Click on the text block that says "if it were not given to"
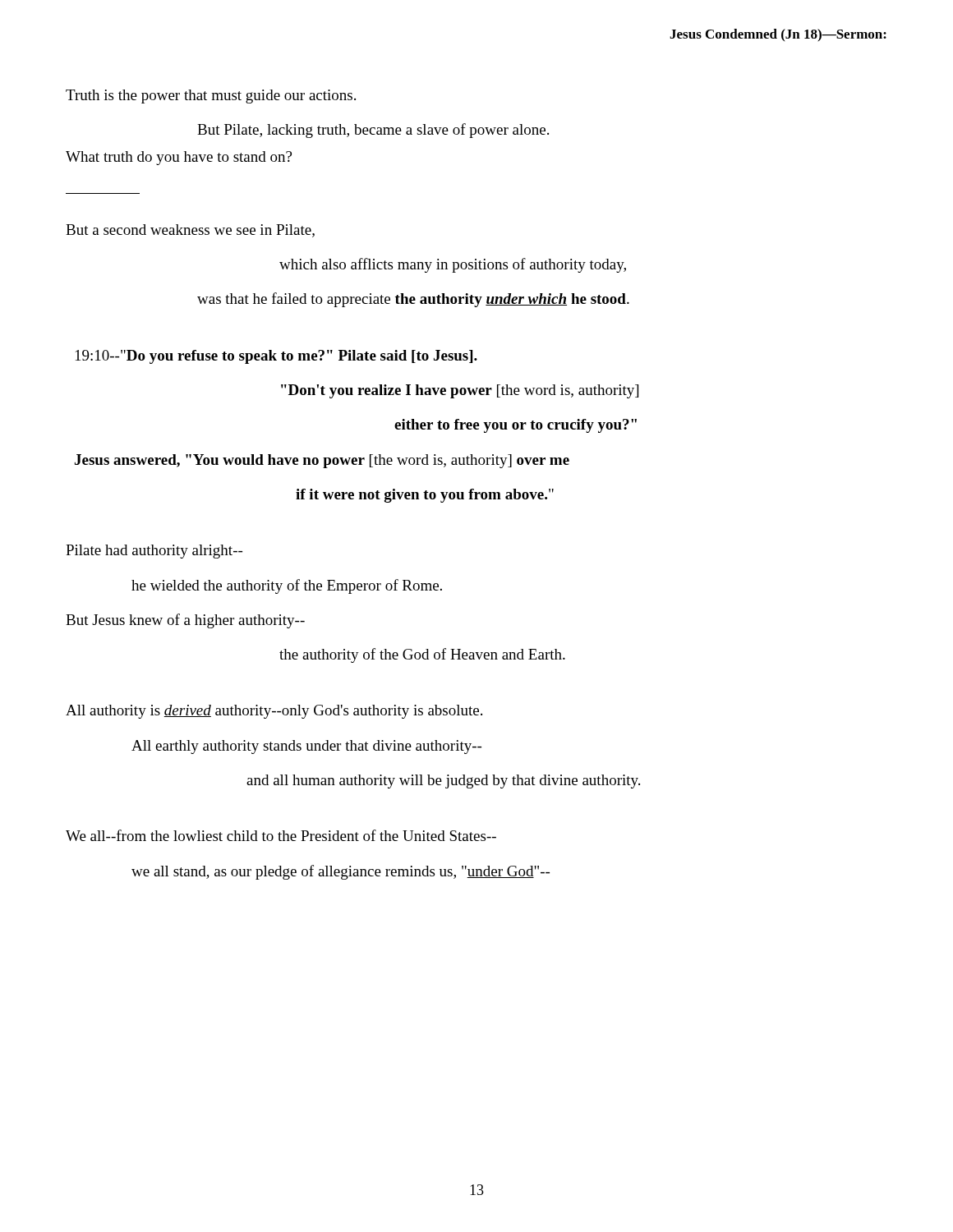Image resolution: width=953 pixels, height=1232 pixels. pos(425,494)
